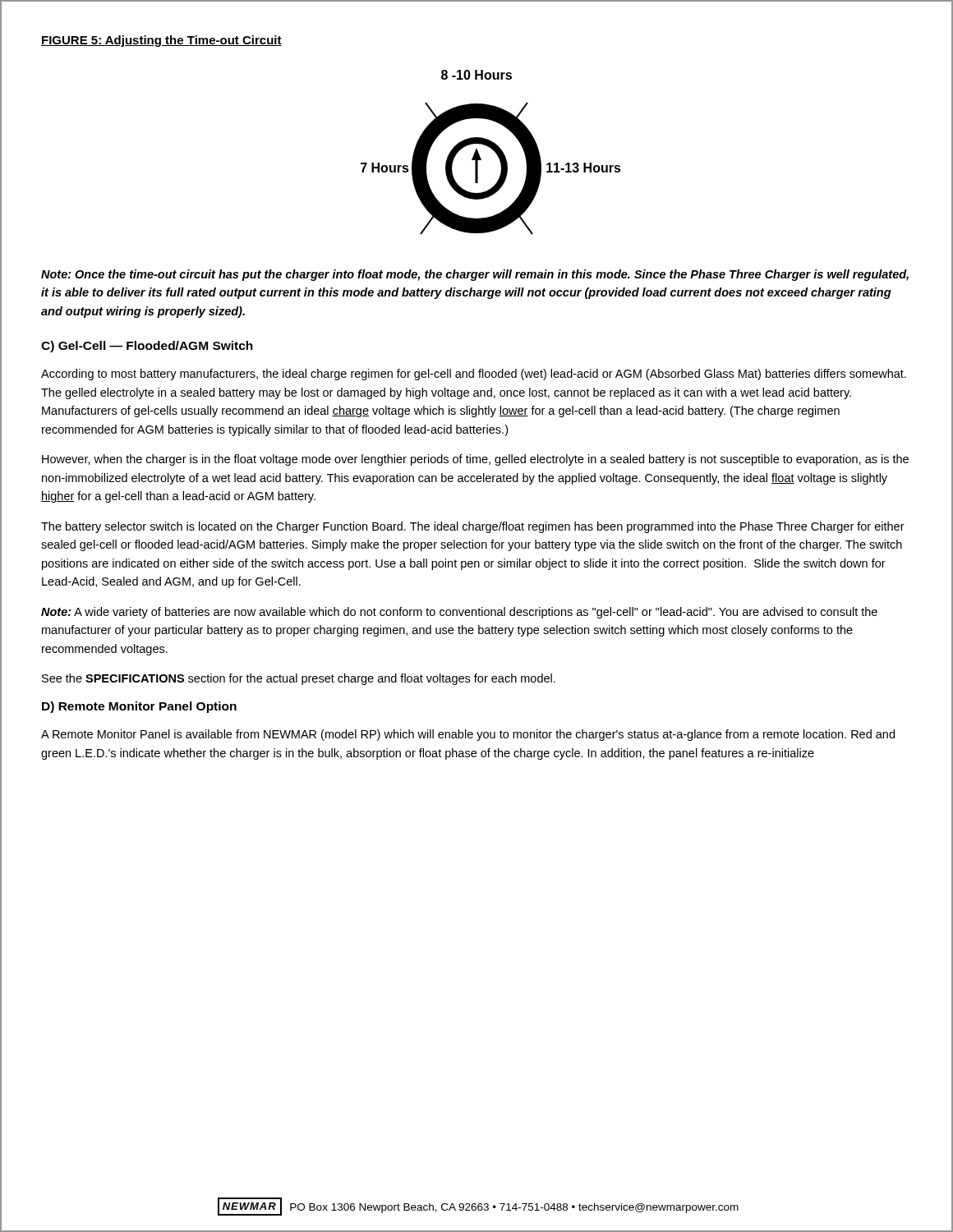The width and height of the screenshot is (953, 1232).
Task: Point to the block starting "According to most battery manufacturers,"
Action: click(474, 402)
